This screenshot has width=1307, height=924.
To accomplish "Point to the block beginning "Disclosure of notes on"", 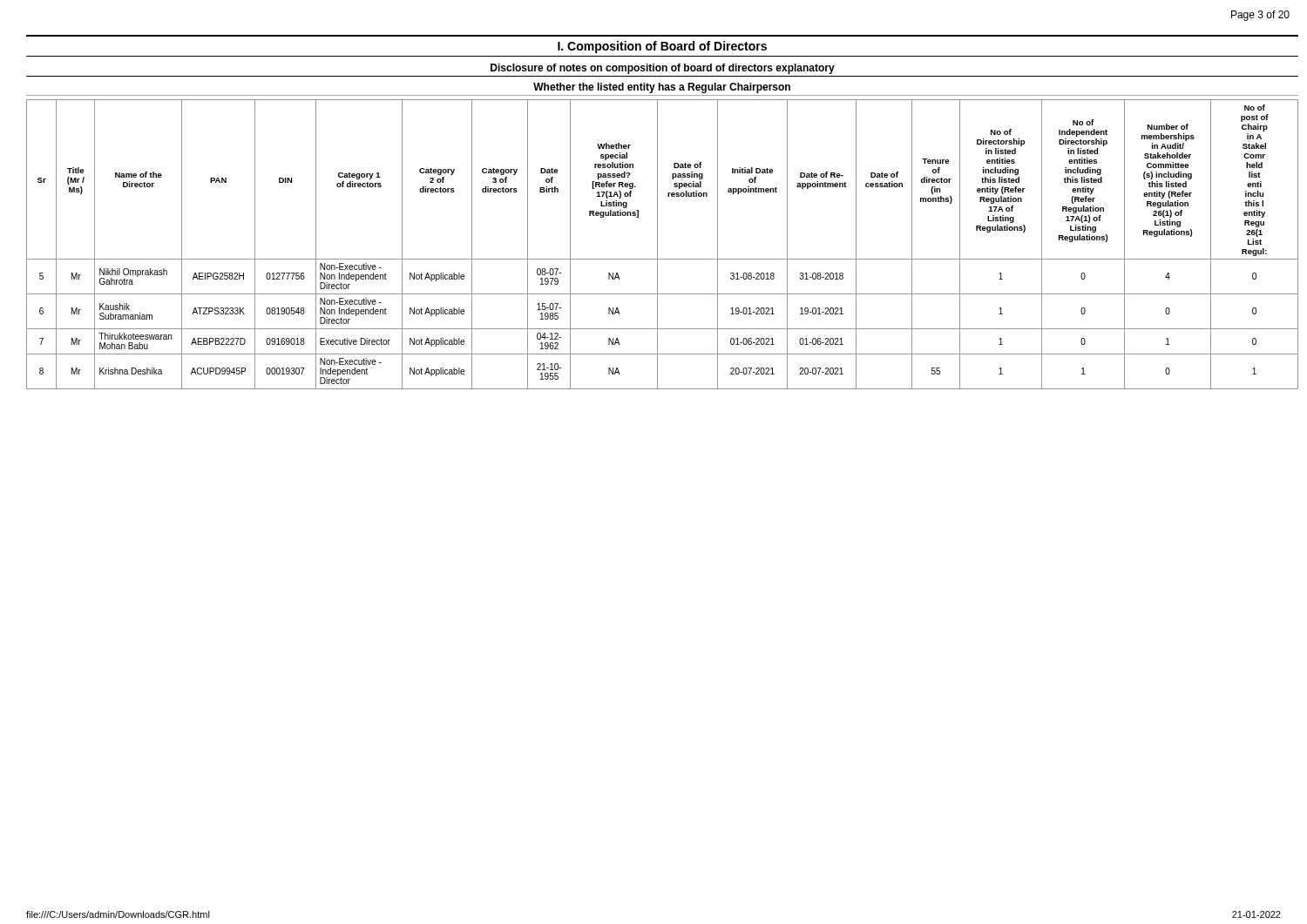I will click(x=662, y=68).
